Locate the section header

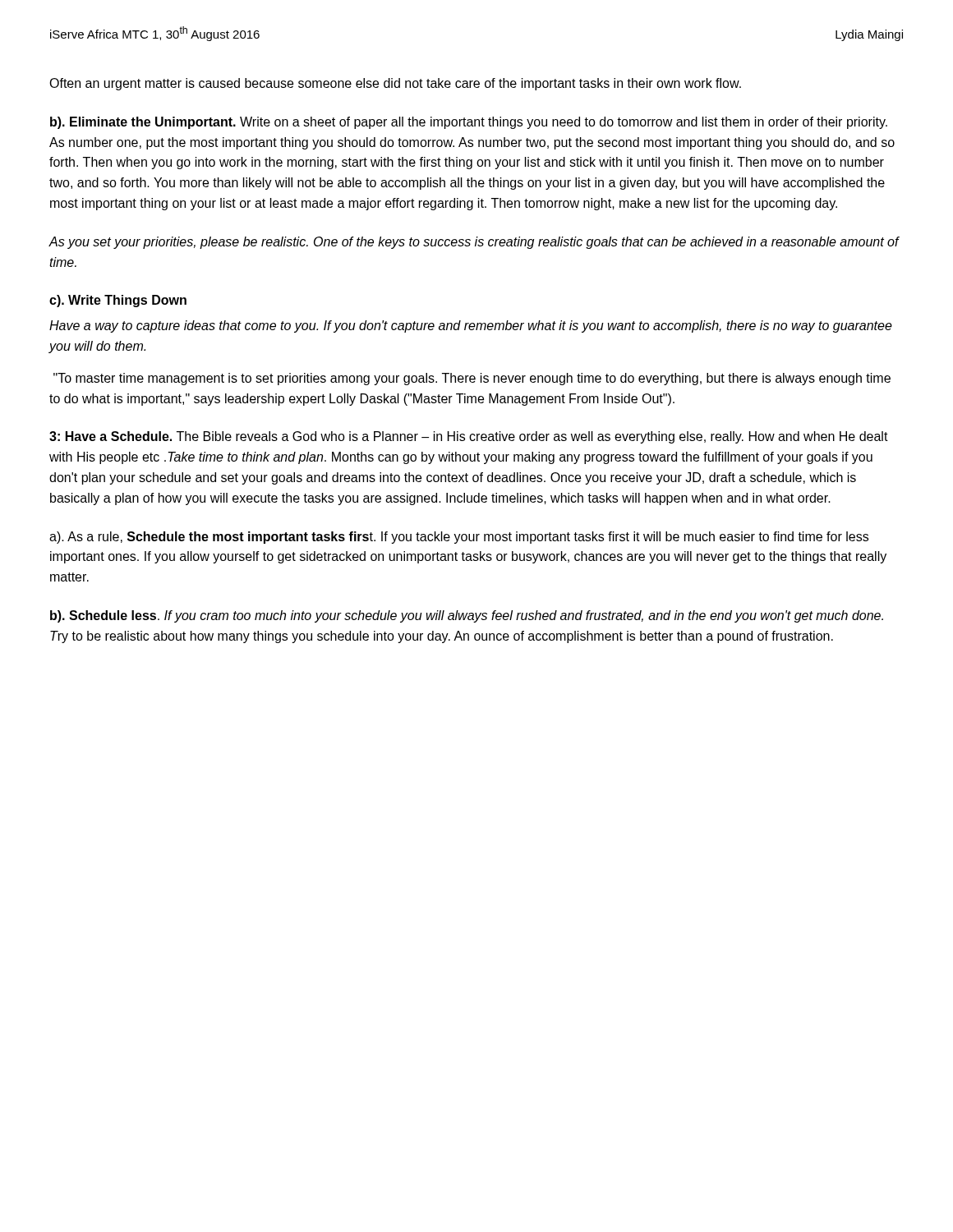point(118,300)
